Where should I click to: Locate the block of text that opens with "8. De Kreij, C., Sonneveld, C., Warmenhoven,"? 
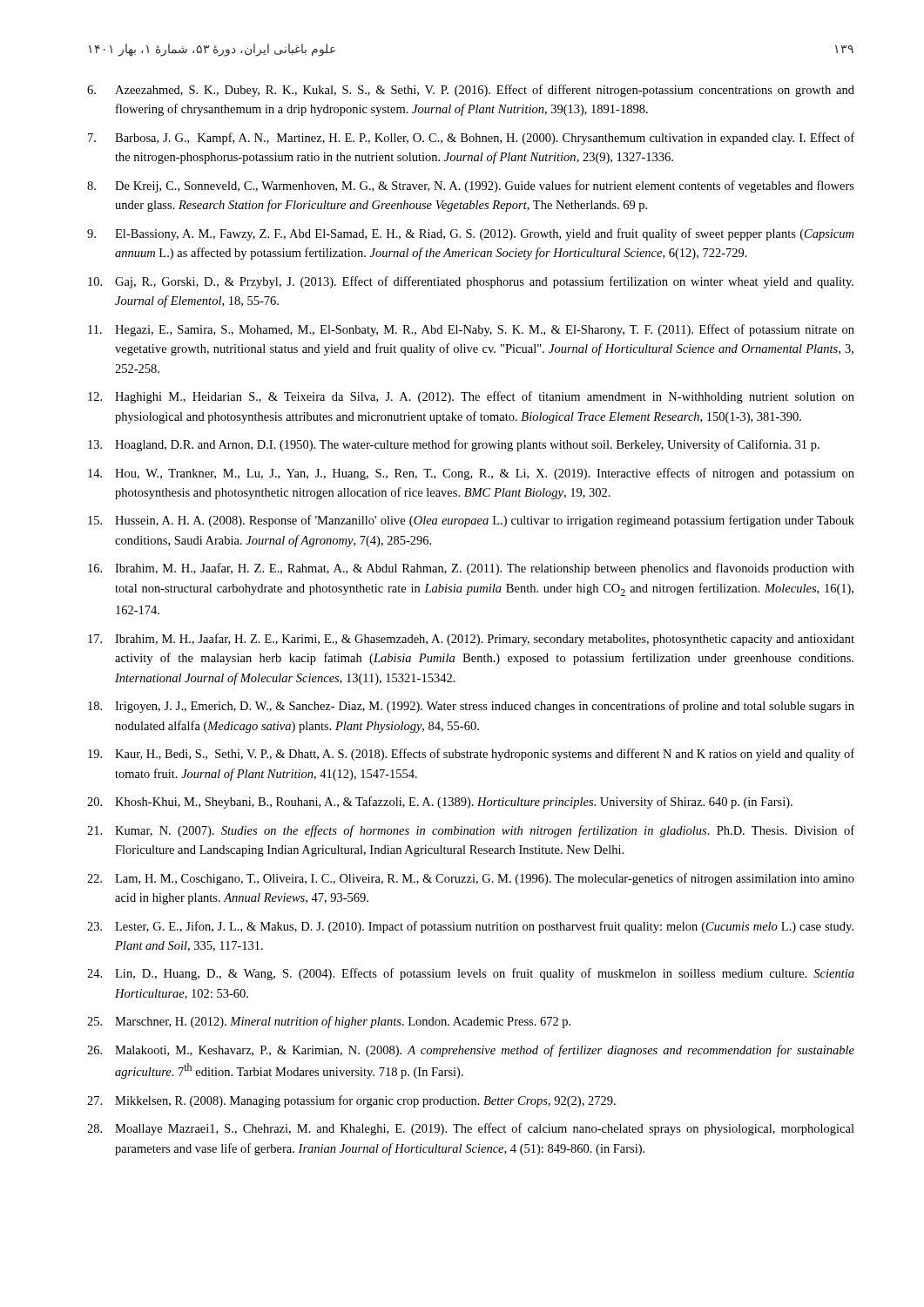coord(471,195)
